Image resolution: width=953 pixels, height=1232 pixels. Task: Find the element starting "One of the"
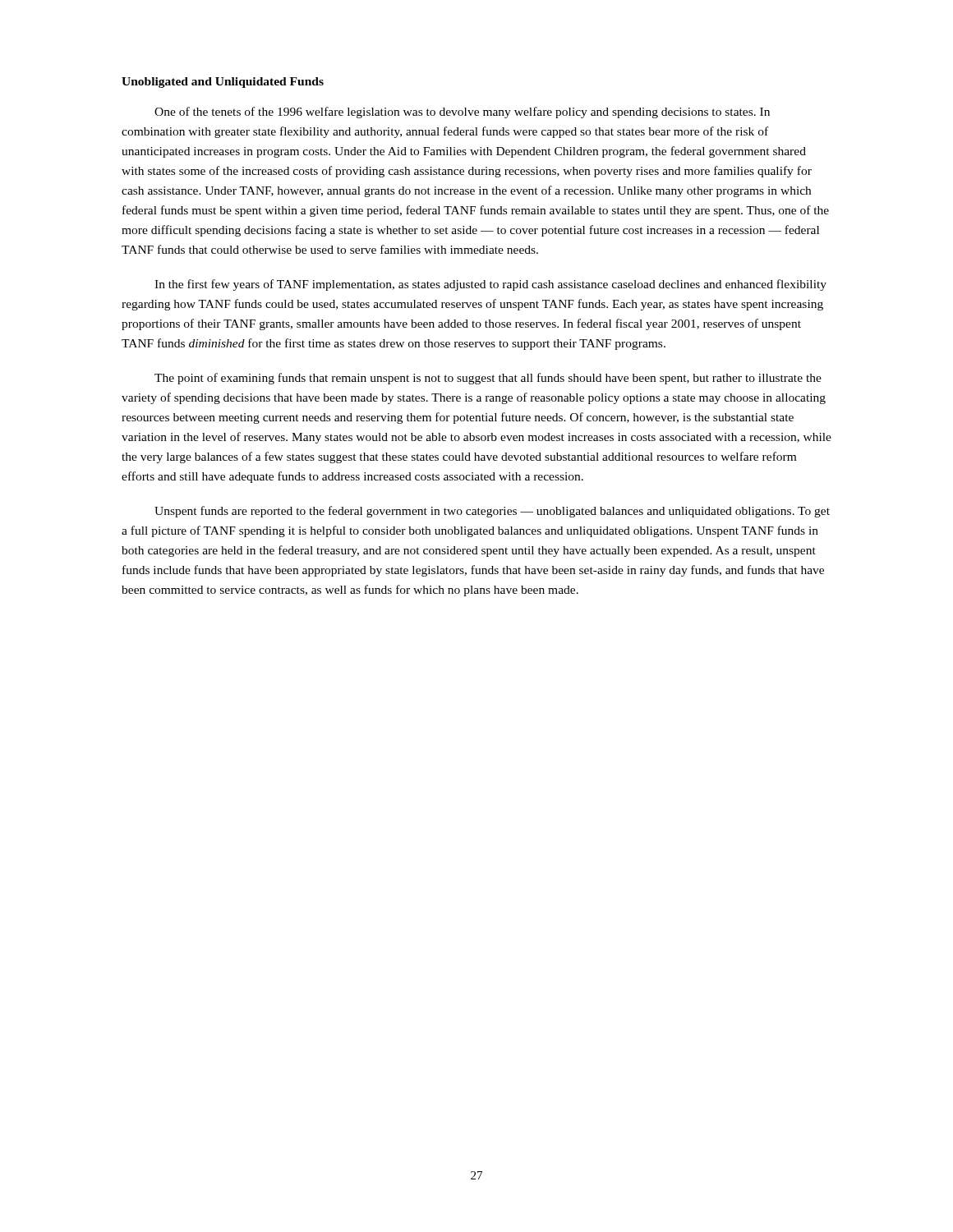click(475, 180)
